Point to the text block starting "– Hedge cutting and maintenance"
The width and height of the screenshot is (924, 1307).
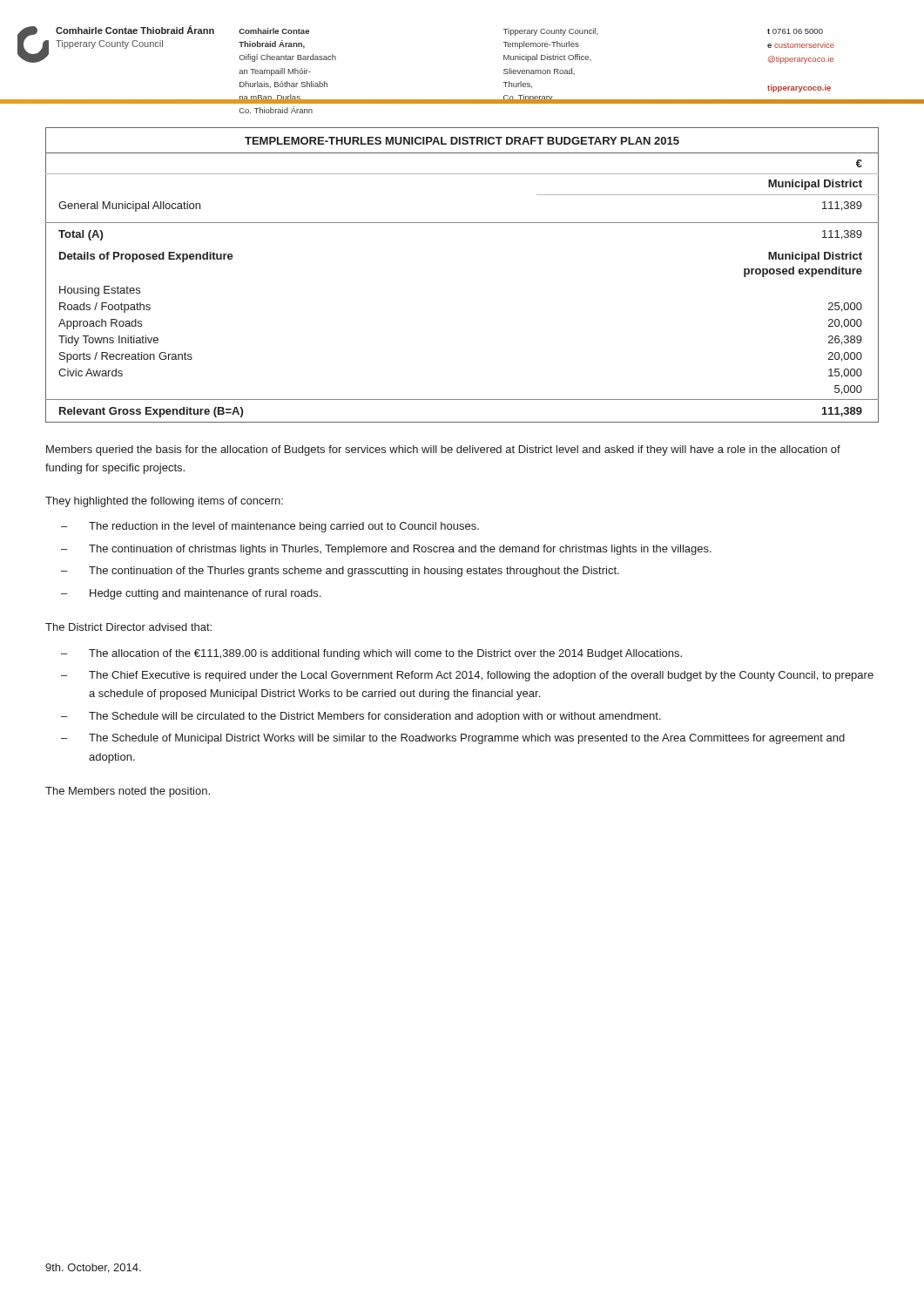pyautogui.click(x=184, y=593)
